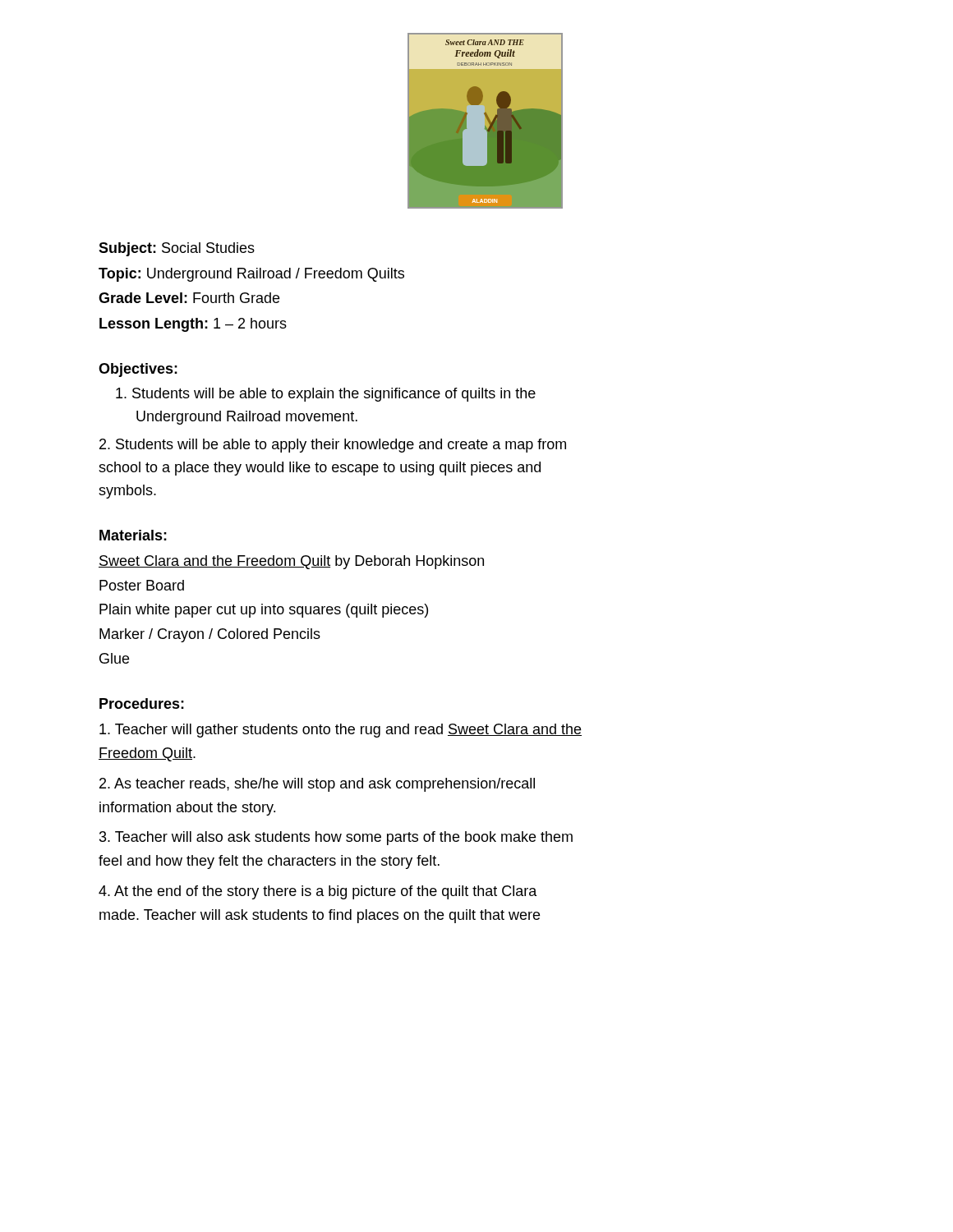Find the text block starting "2. As teacher reads, she/he"
This screenshot has height=1232, width=953.
(317, 795)
